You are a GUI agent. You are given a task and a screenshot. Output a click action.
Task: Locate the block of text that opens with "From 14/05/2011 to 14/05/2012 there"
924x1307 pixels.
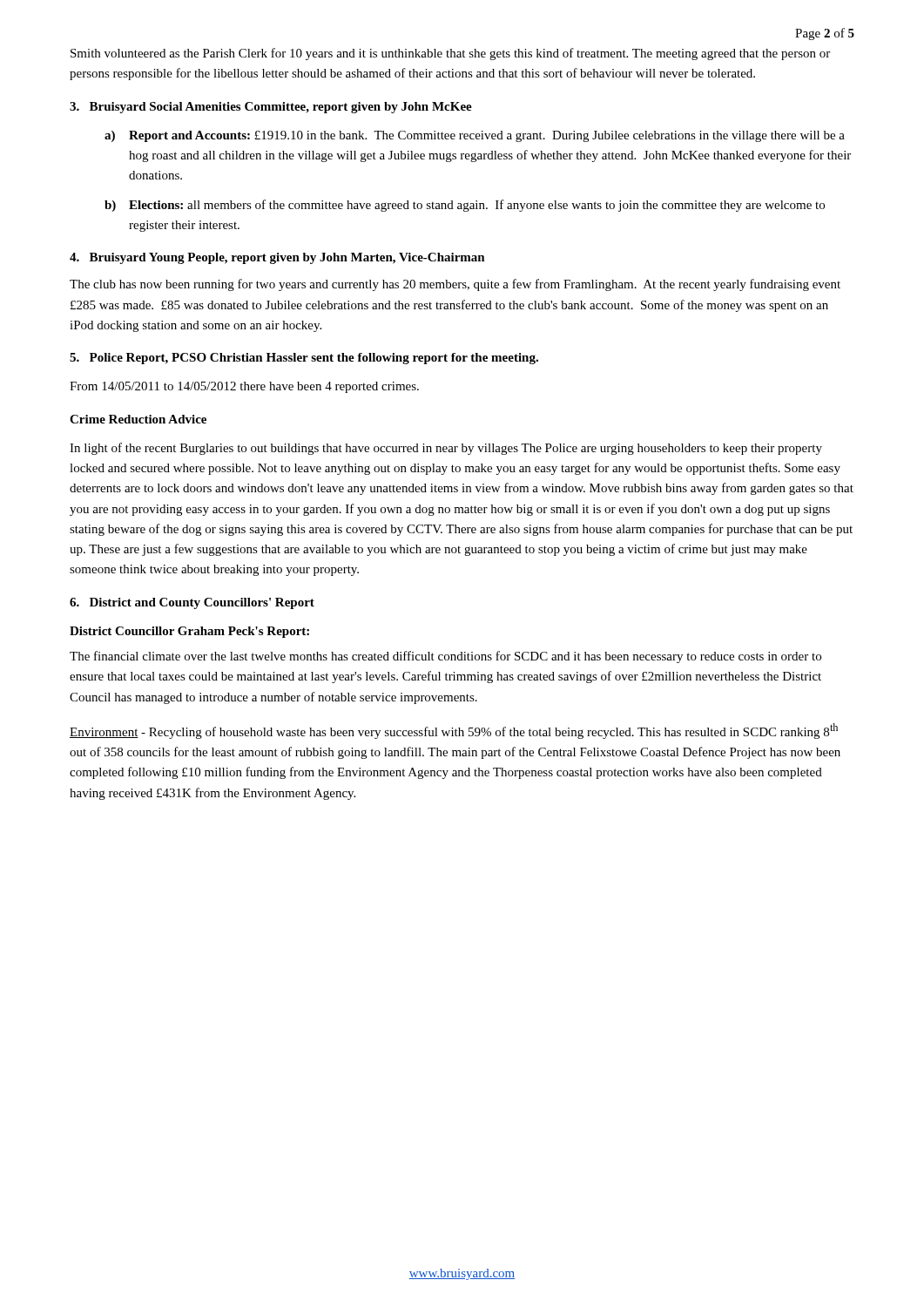click(245, 386)
